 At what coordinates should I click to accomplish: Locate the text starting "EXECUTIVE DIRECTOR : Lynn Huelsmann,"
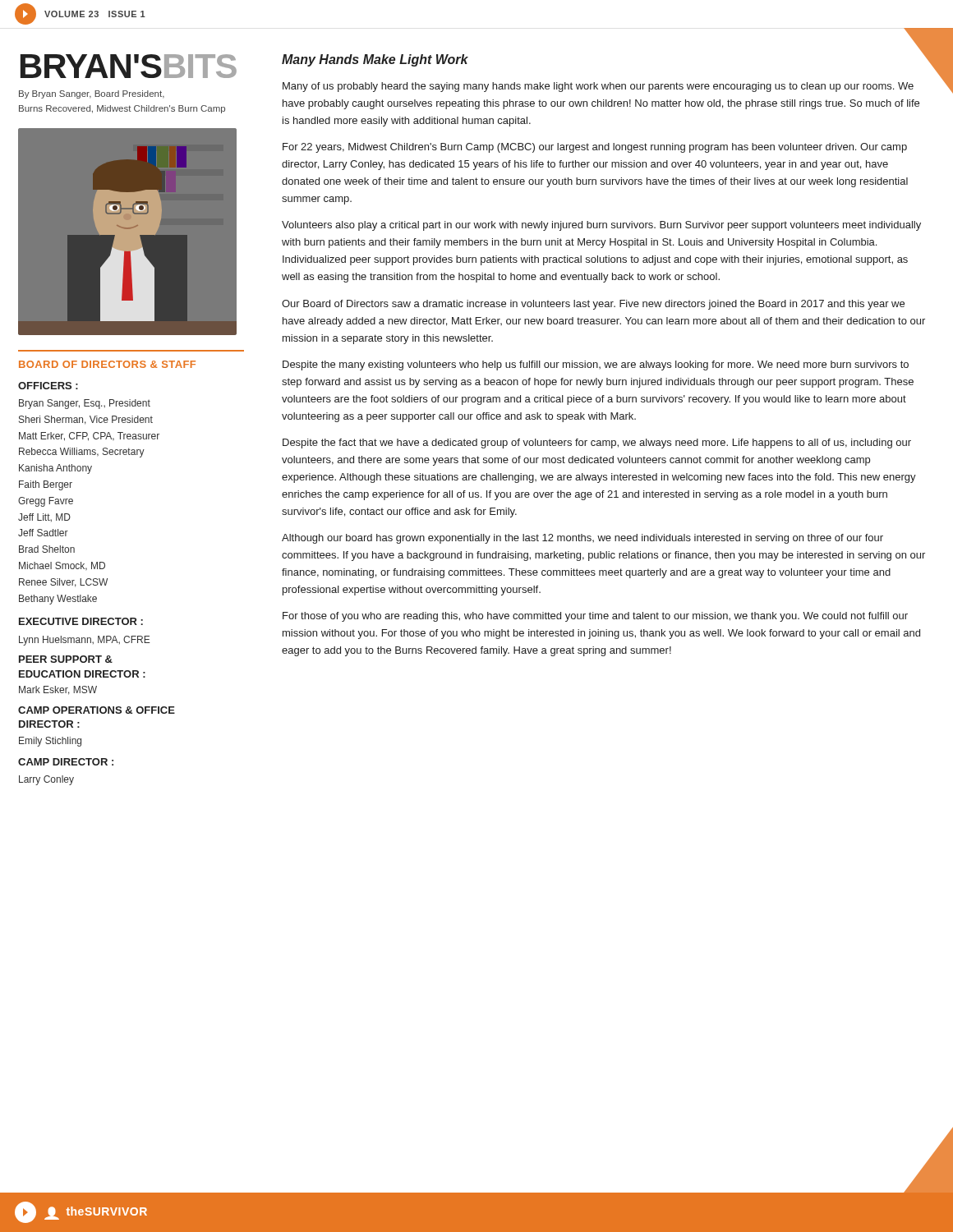point(131,630)
